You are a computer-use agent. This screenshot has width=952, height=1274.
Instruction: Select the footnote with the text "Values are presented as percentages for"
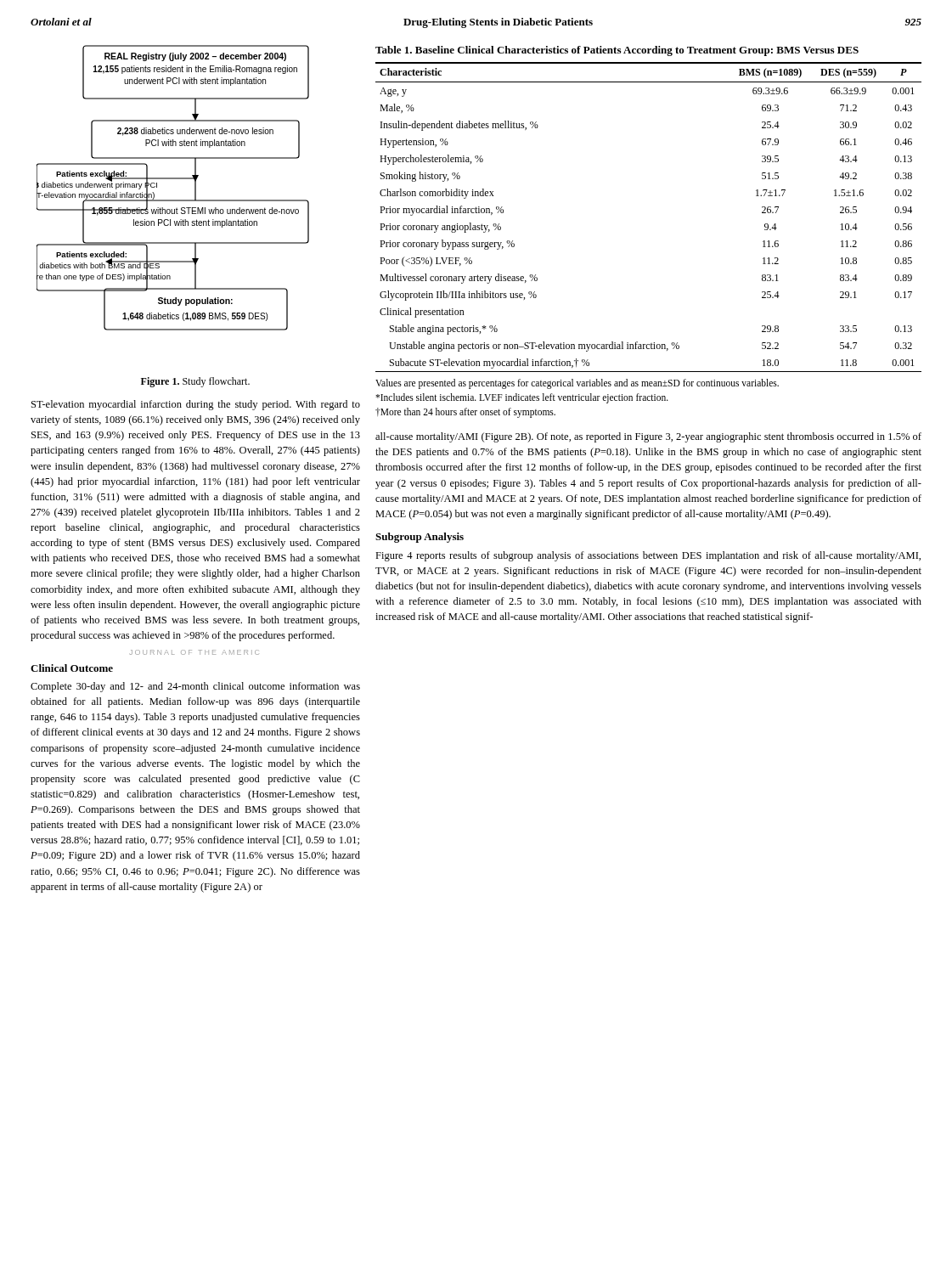(x=577, y=397)
